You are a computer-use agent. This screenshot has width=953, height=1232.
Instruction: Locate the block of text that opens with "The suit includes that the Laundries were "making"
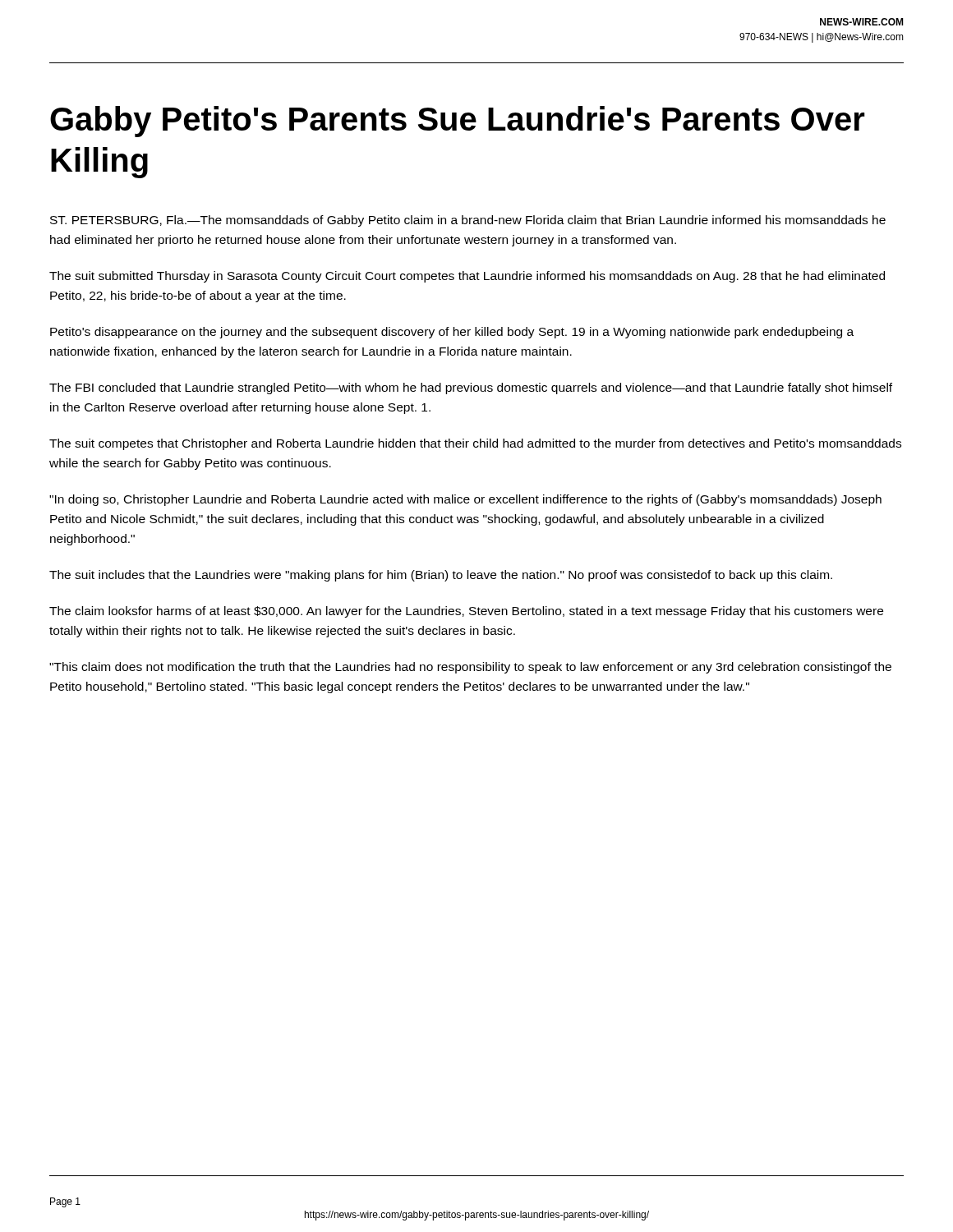tap(441, 575)
